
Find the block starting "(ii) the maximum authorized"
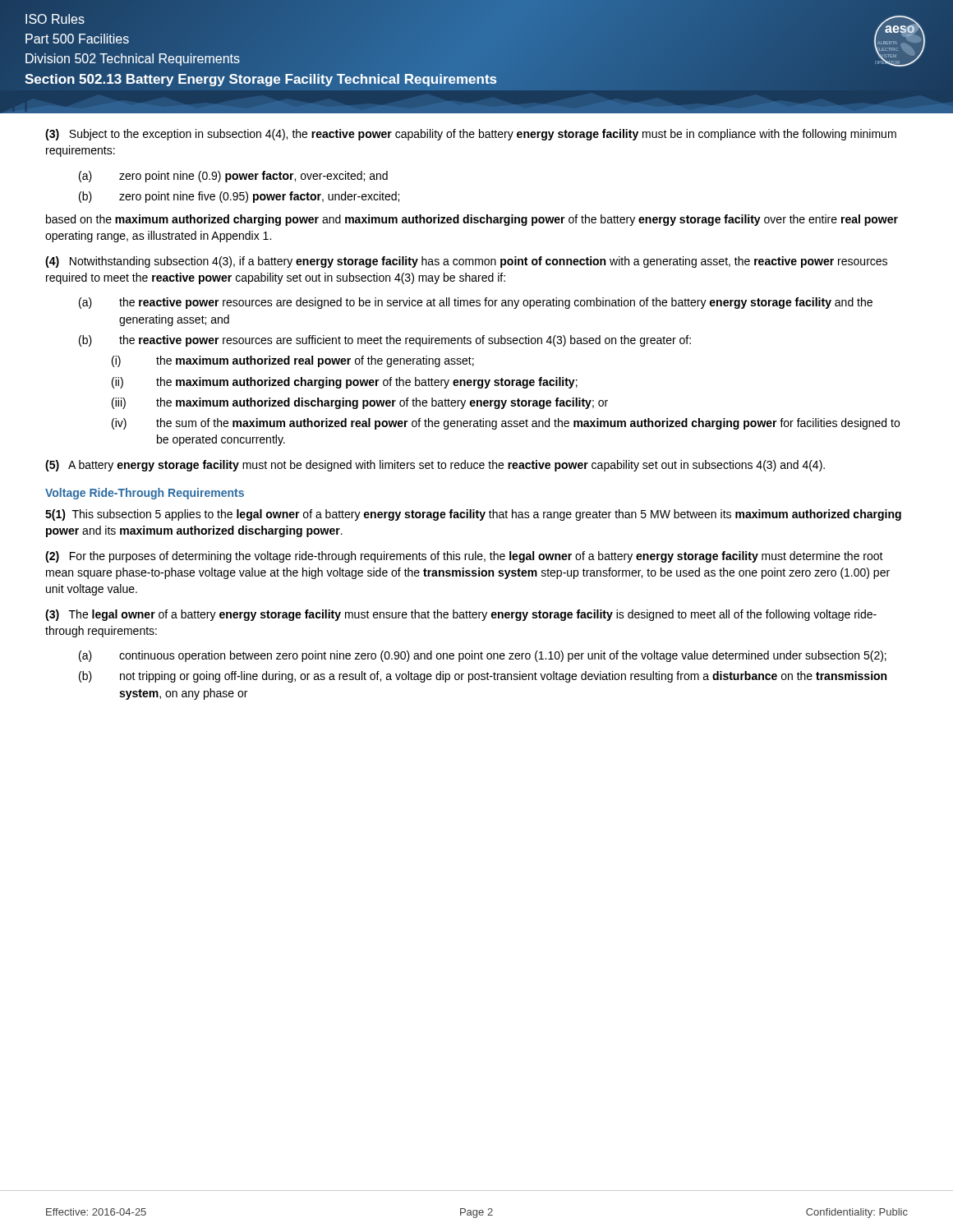coord(476,382)
